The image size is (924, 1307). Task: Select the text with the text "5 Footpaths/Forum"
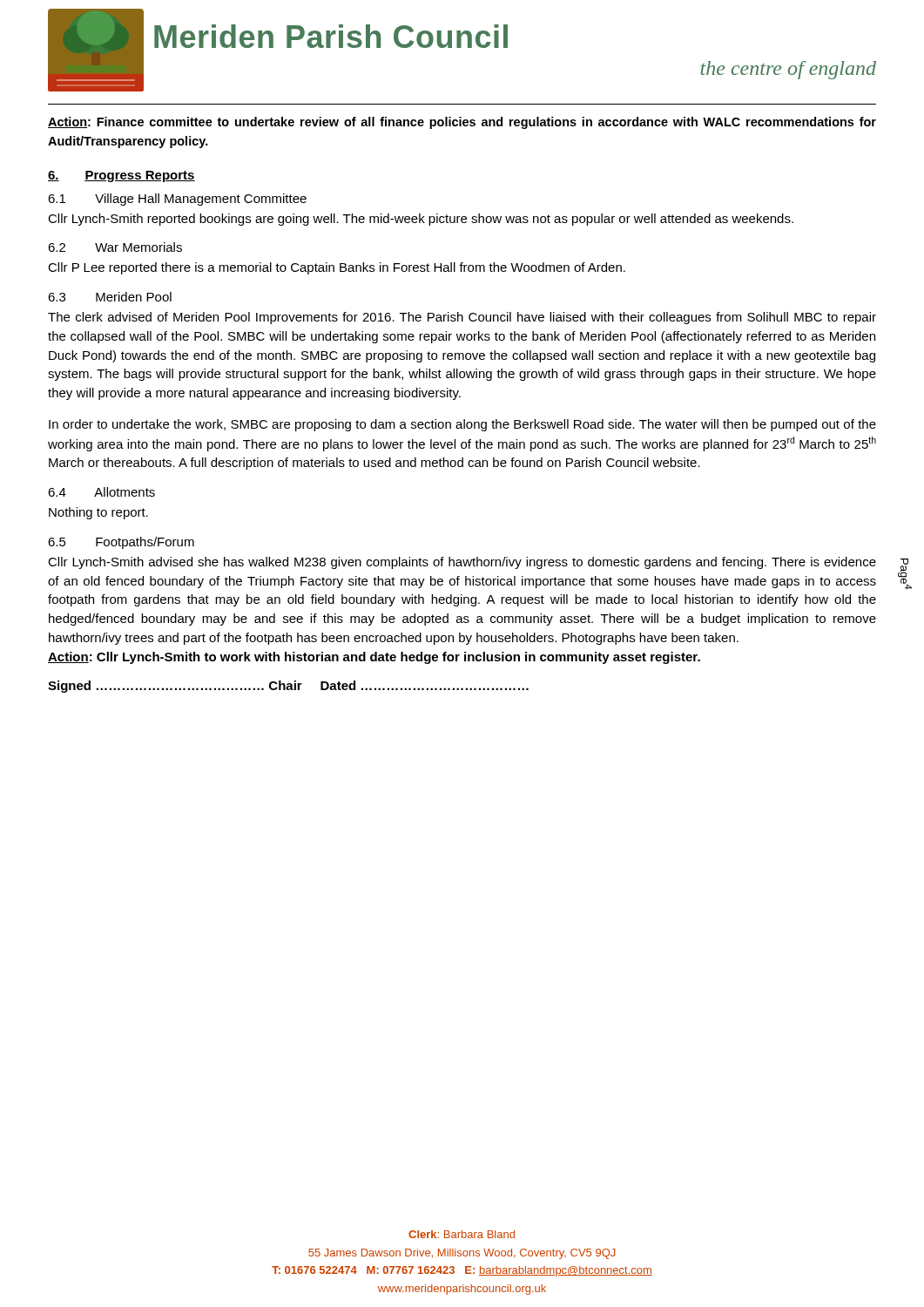121,541
